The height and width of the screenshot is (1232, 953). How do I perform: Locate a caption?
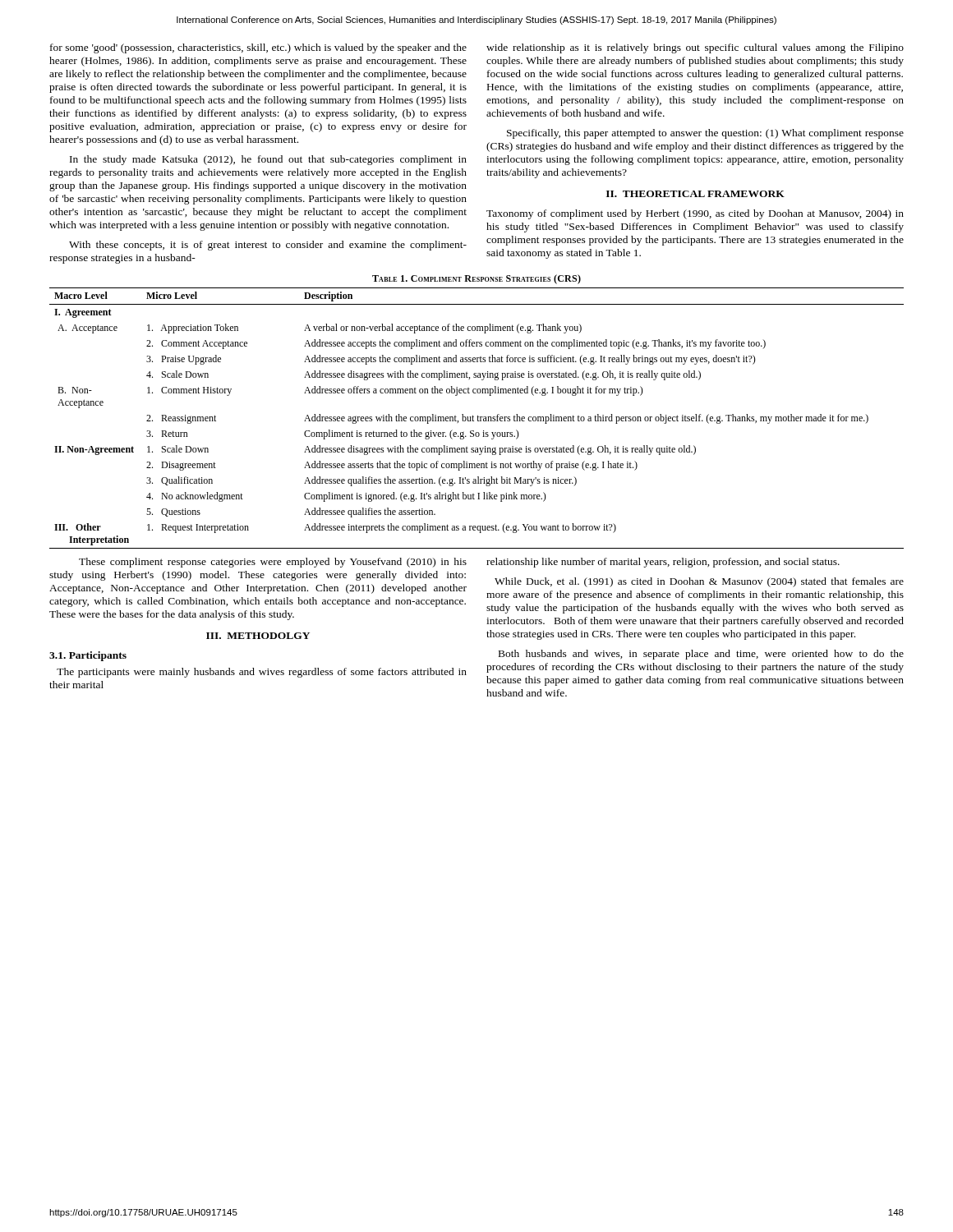pos(476,278)
